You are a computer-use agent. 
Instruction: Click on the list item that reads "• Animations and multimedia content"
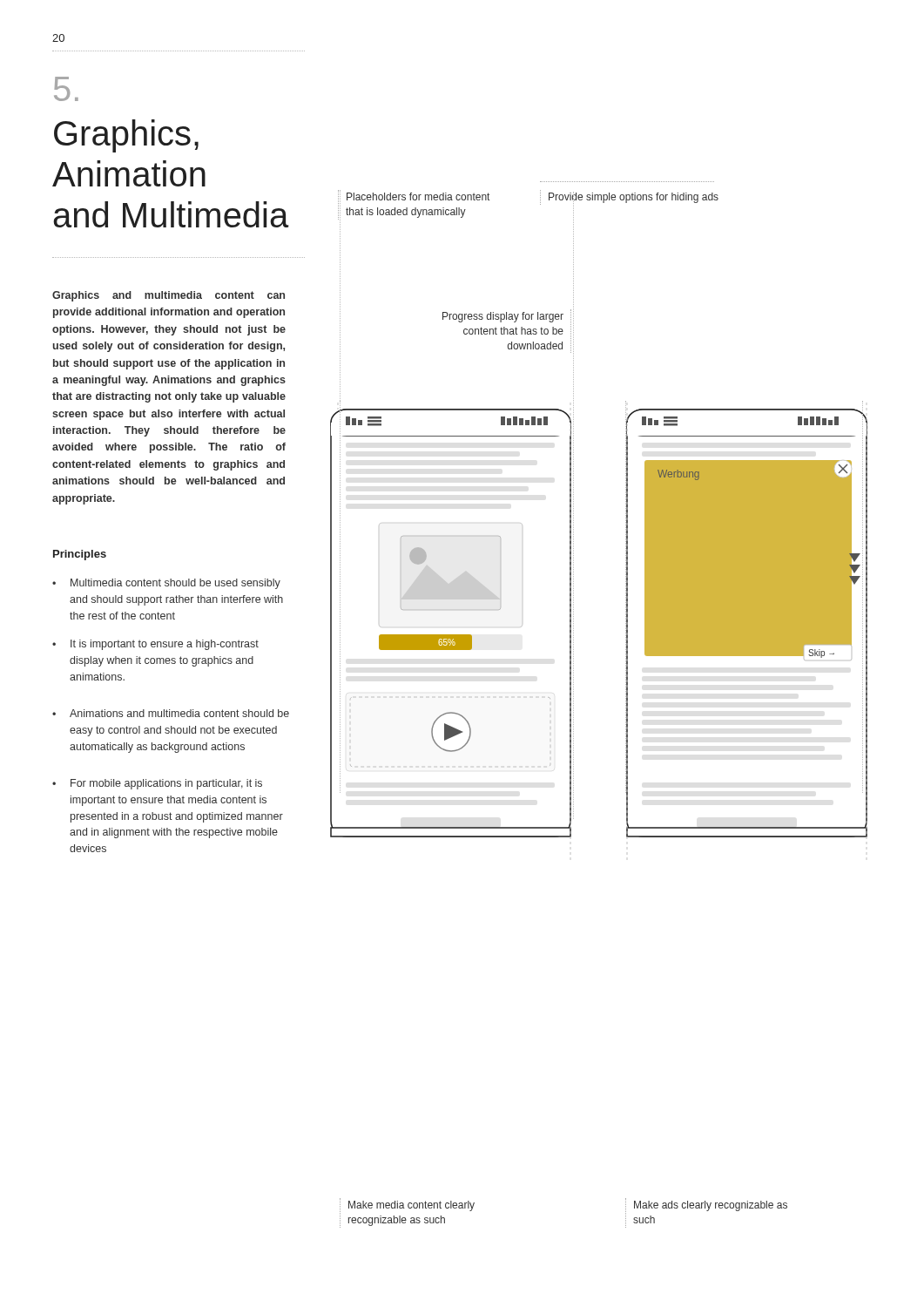pyautogui.click(x=172, y=730)
